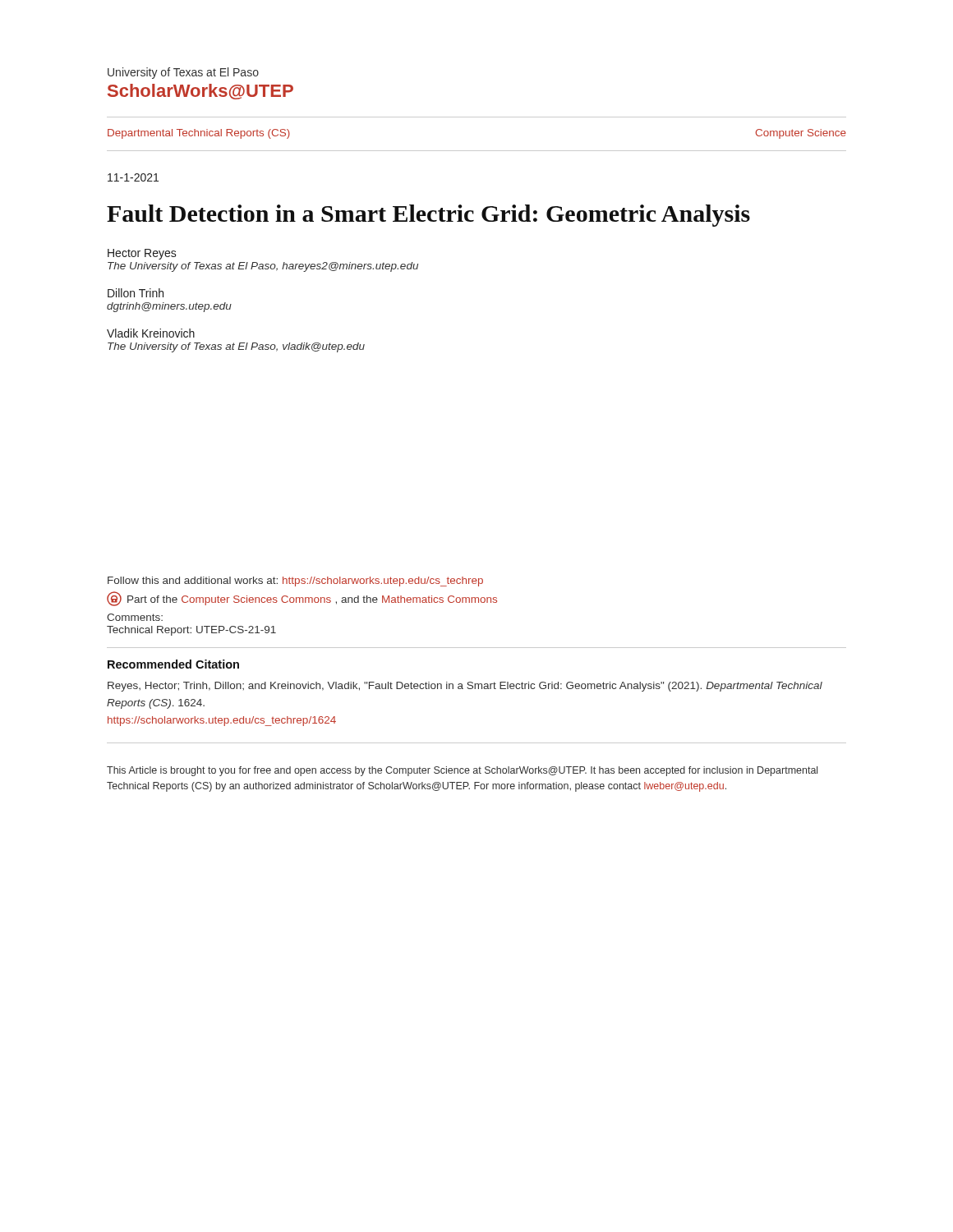Select the element starting "Recommended Citation"
Image resolution: width=953 pixels, height=1232 pixels.
coord(173,664)
